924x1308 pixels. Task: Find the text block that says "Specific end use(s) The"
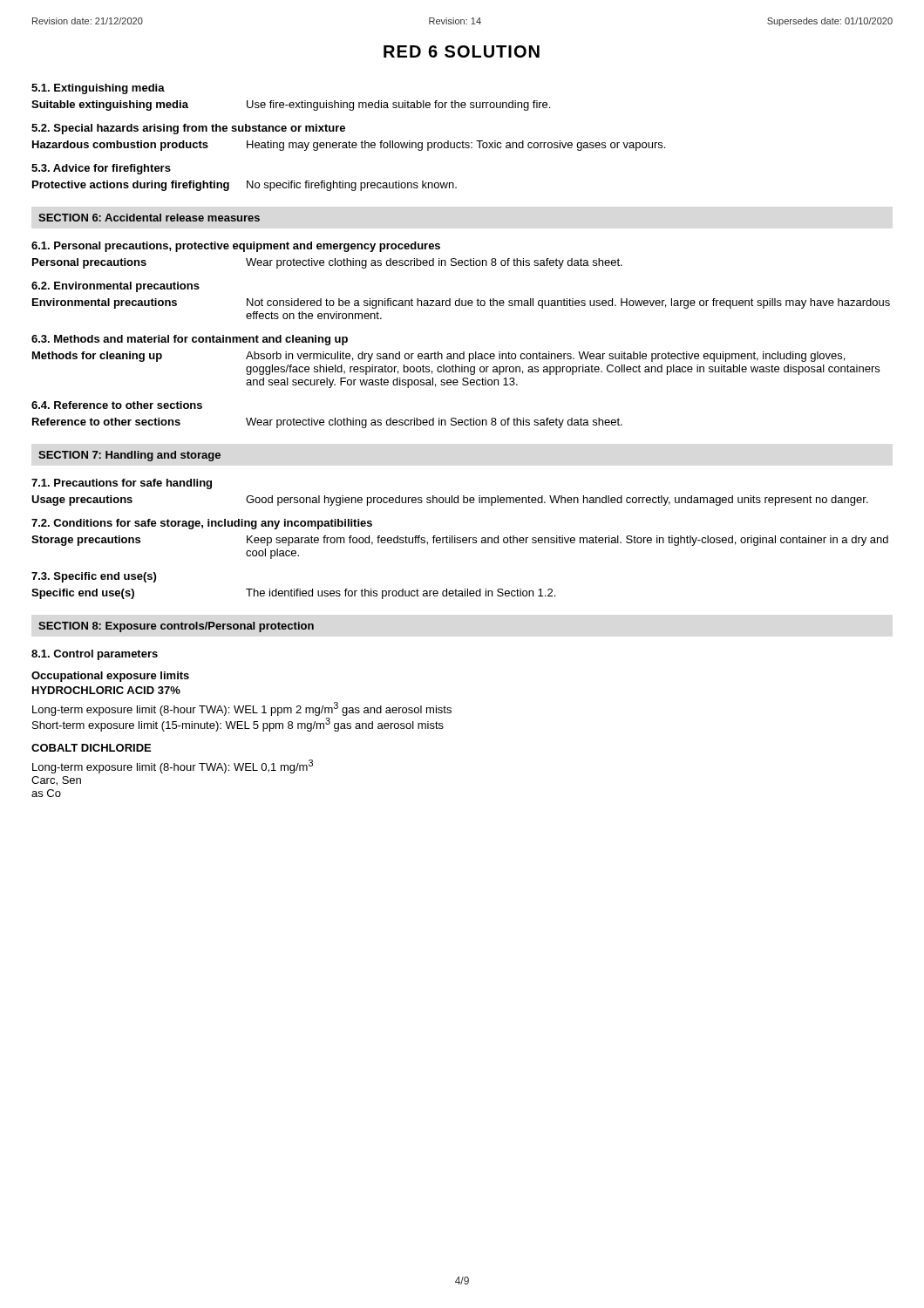tap(462, 593)
